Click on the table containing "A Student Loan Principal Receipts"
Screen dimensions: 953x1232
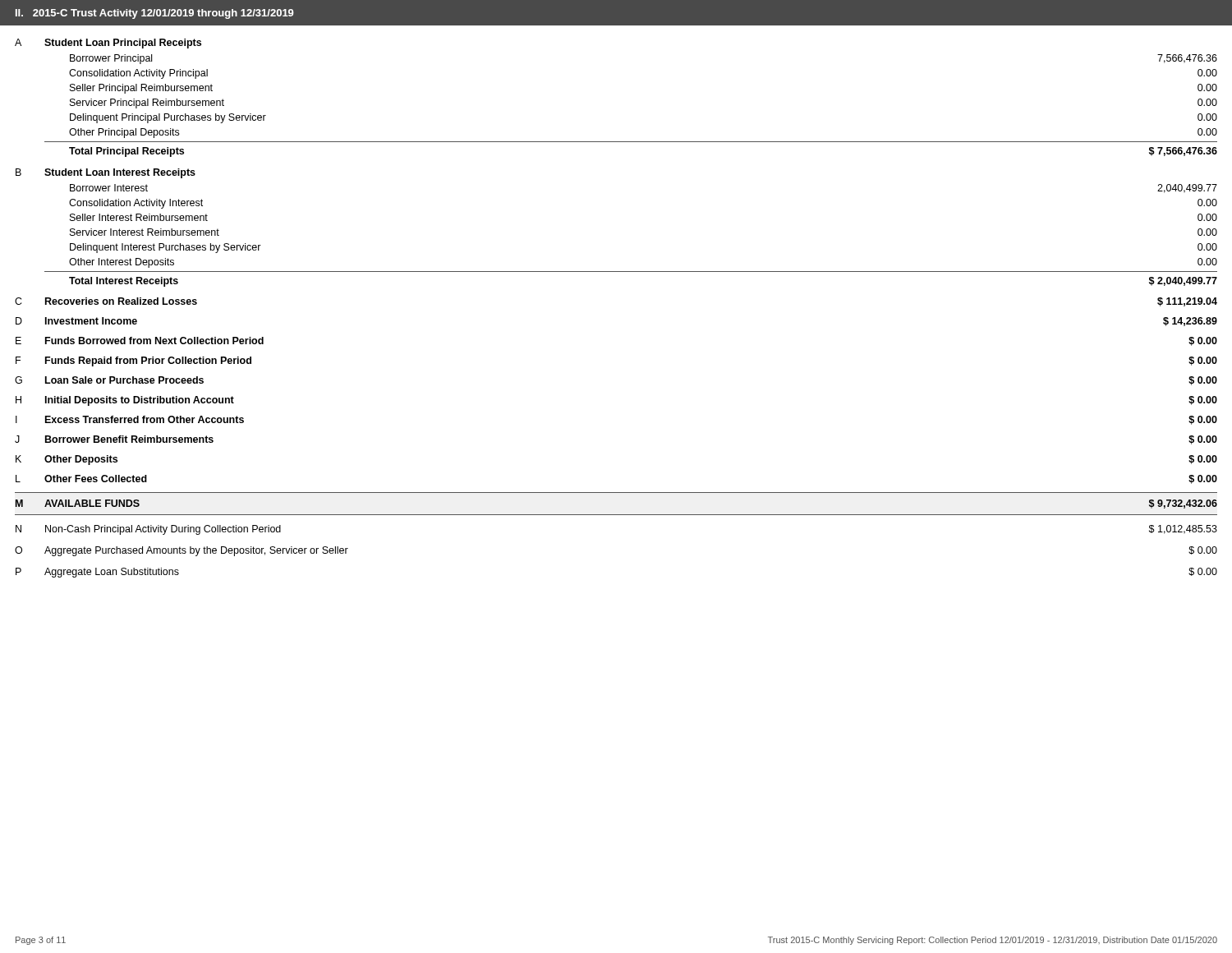[x=616, y=308]
